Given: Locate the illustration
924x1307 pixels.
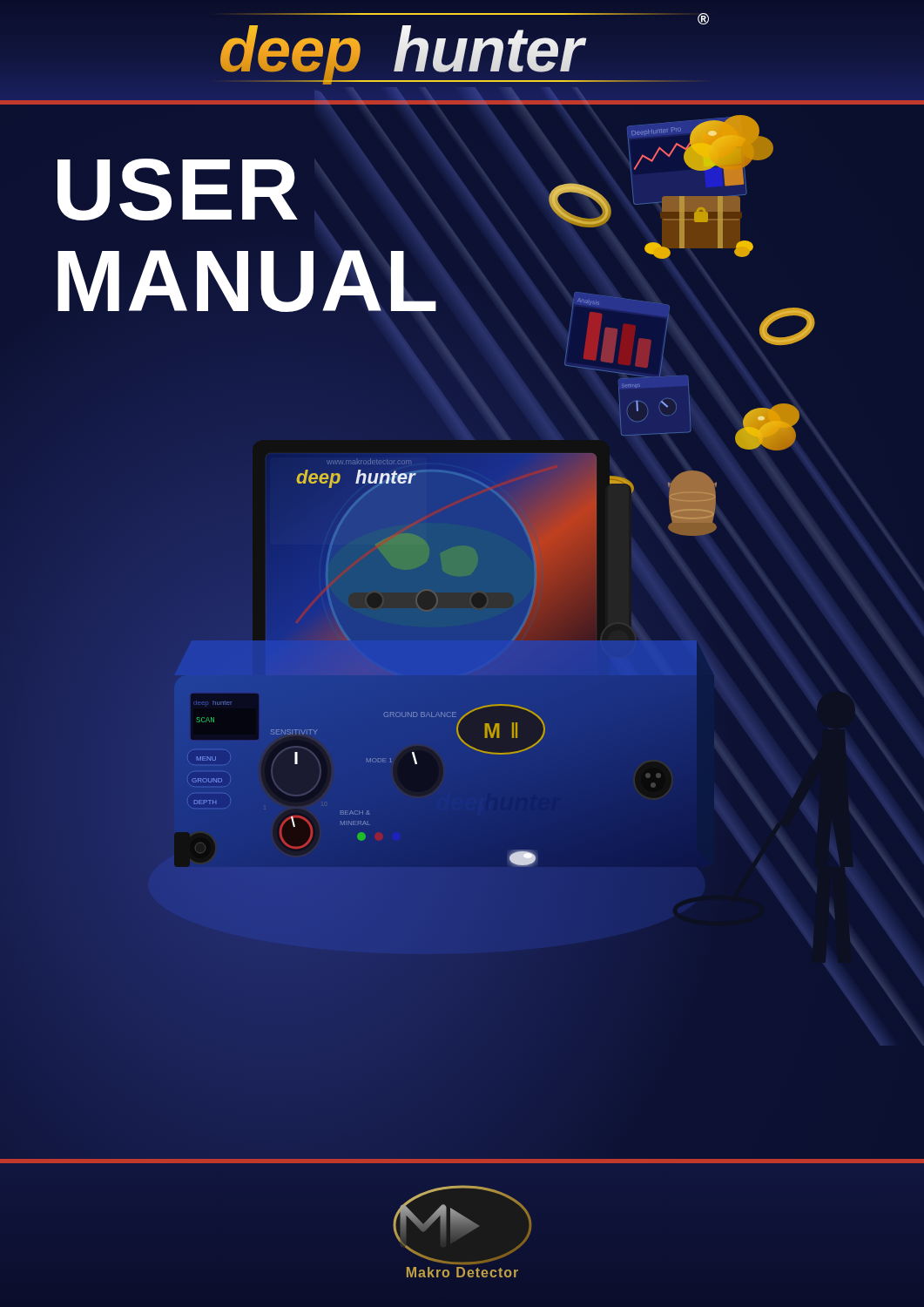Looking at the screenshot, I should (462, 630).
